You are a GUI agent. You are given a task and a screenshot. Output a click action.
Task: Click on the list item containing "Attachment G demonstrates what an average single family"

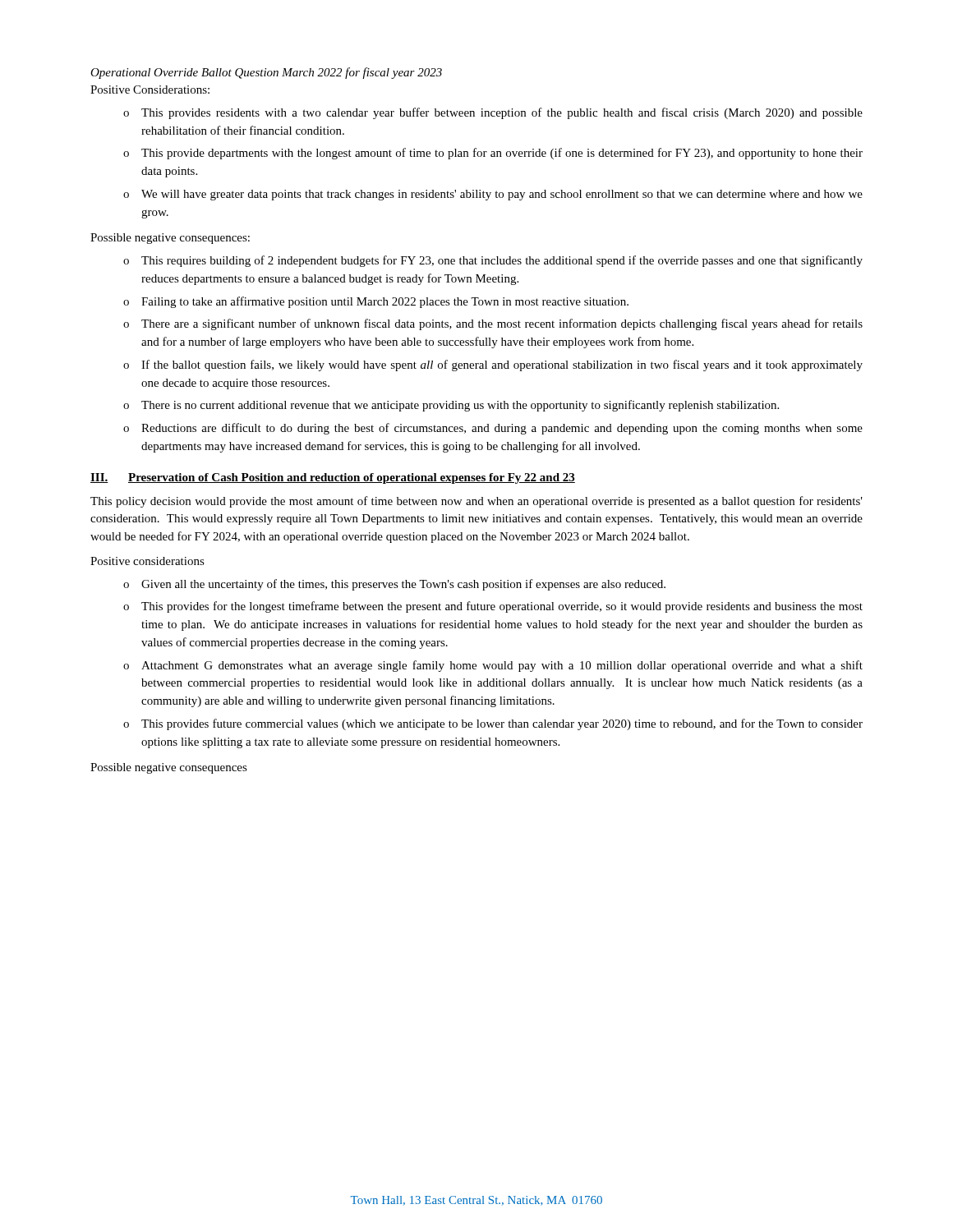(x=502, y=683)
